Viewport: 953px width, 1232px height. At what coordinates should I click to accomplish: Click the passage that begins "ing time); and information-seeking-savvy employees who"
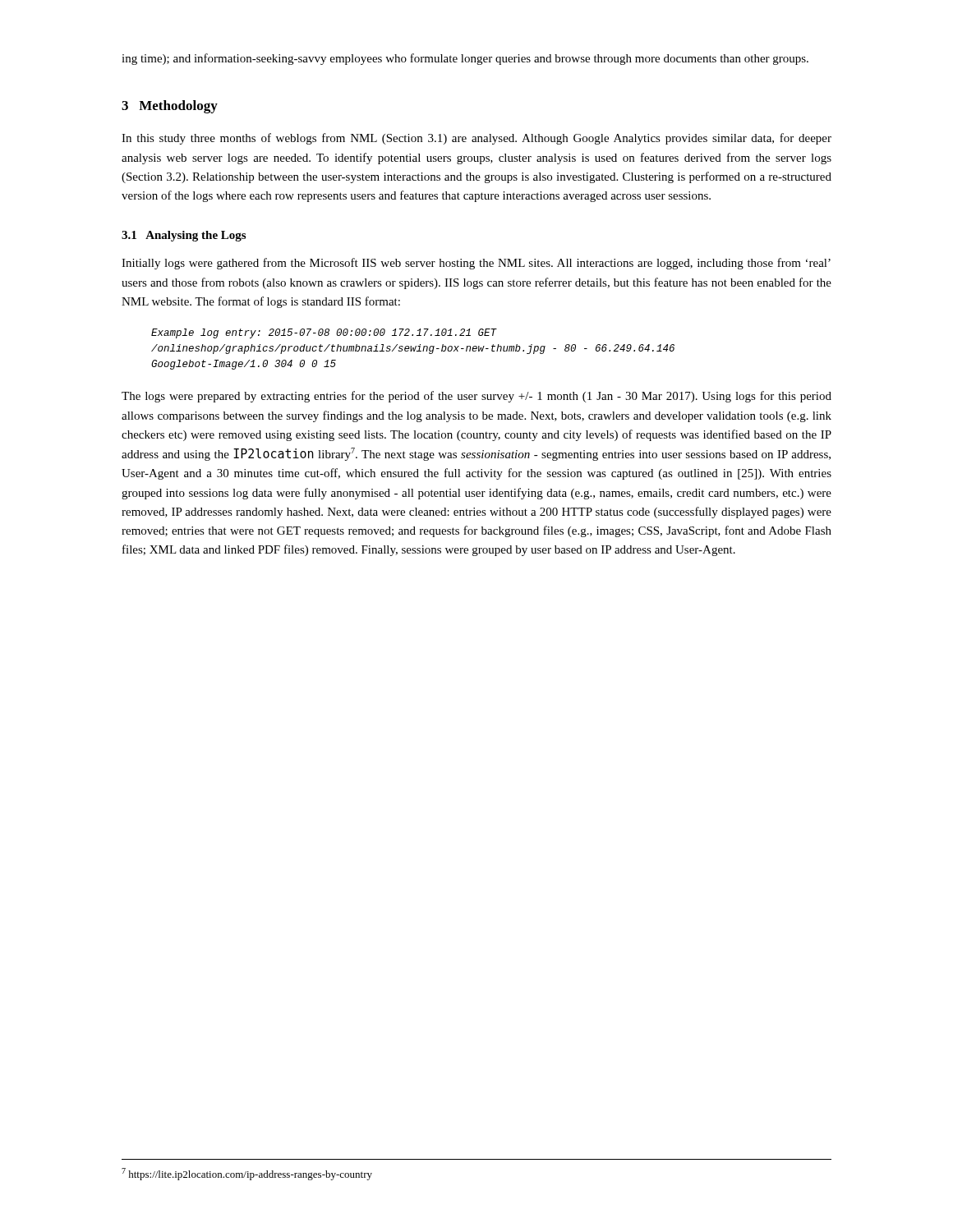(465, 58)
